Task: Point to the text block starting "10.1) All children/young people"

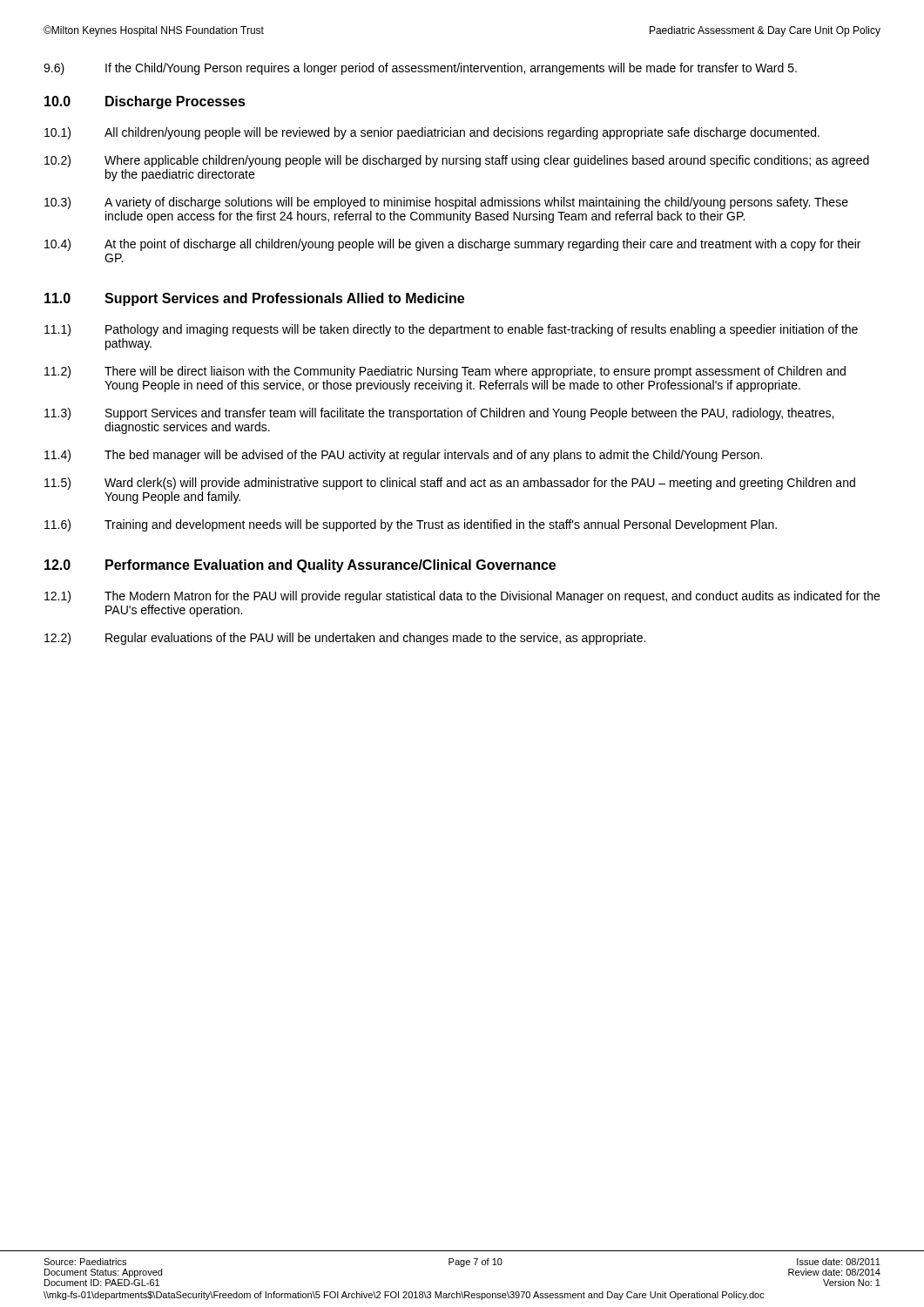Action: coord(462,132)
